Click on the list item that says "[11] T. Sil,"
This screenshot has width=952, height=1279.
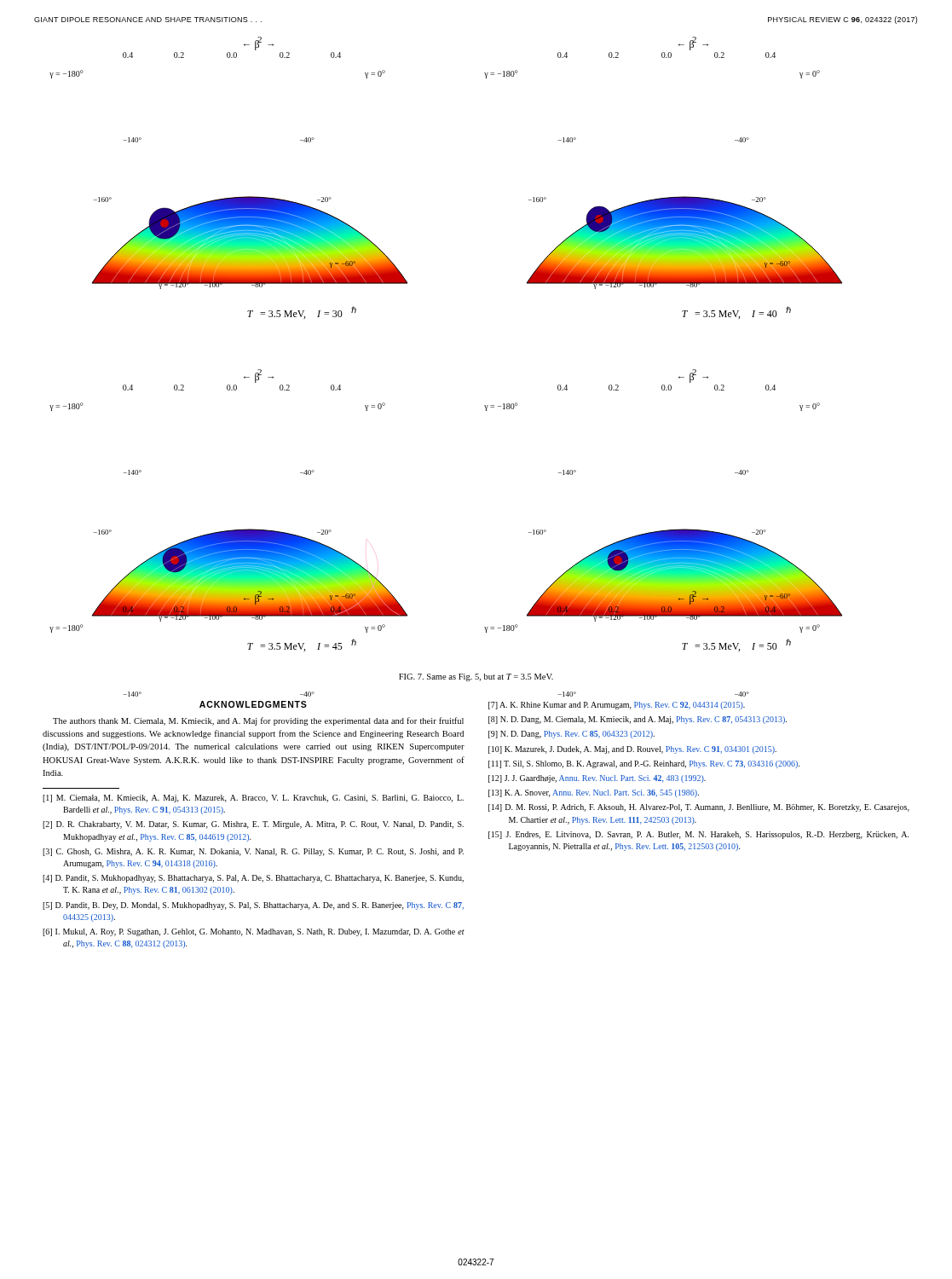pyautogui.click(x=644, y=763)
